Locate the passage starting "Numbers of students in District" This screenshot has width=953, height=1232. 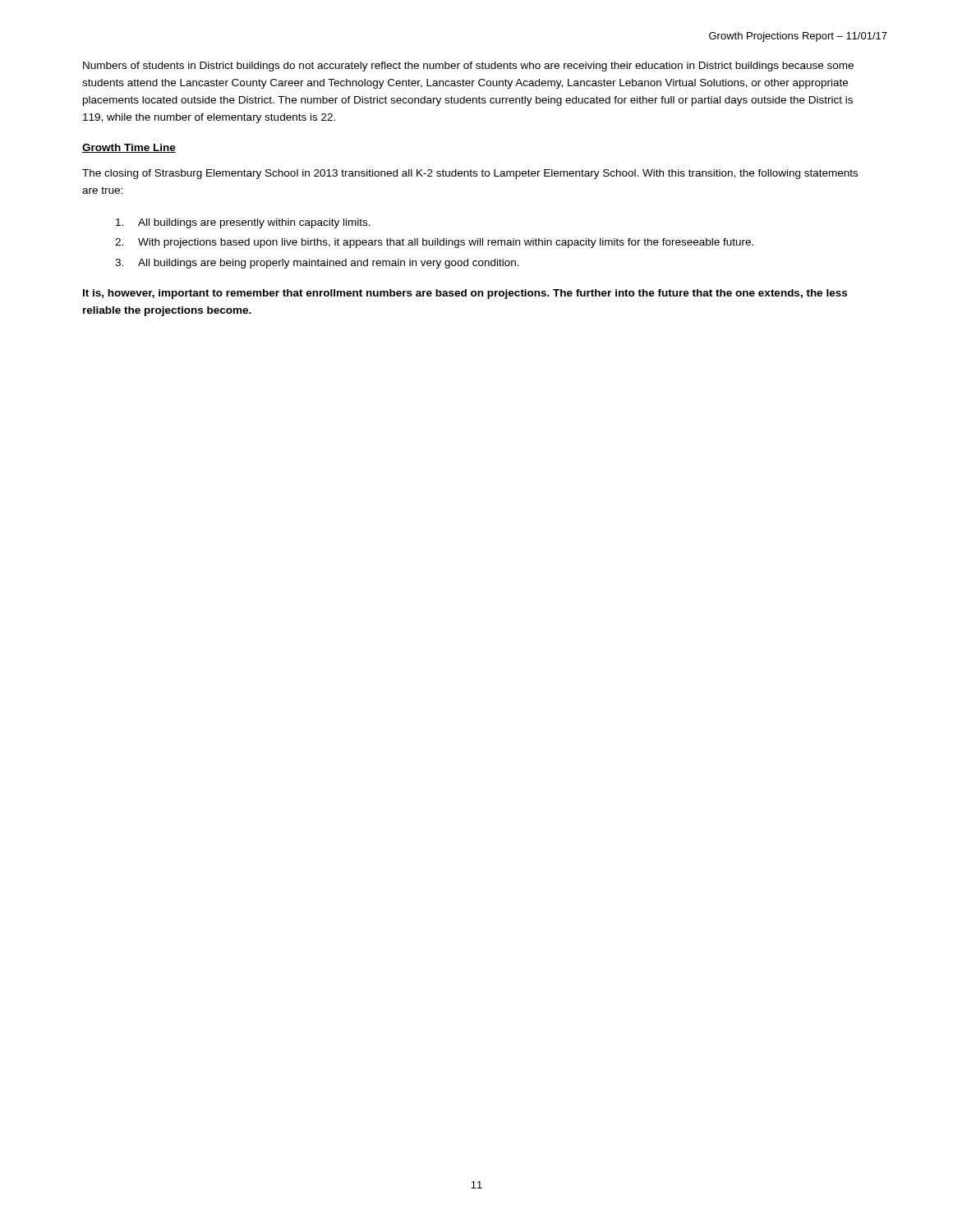468,91
